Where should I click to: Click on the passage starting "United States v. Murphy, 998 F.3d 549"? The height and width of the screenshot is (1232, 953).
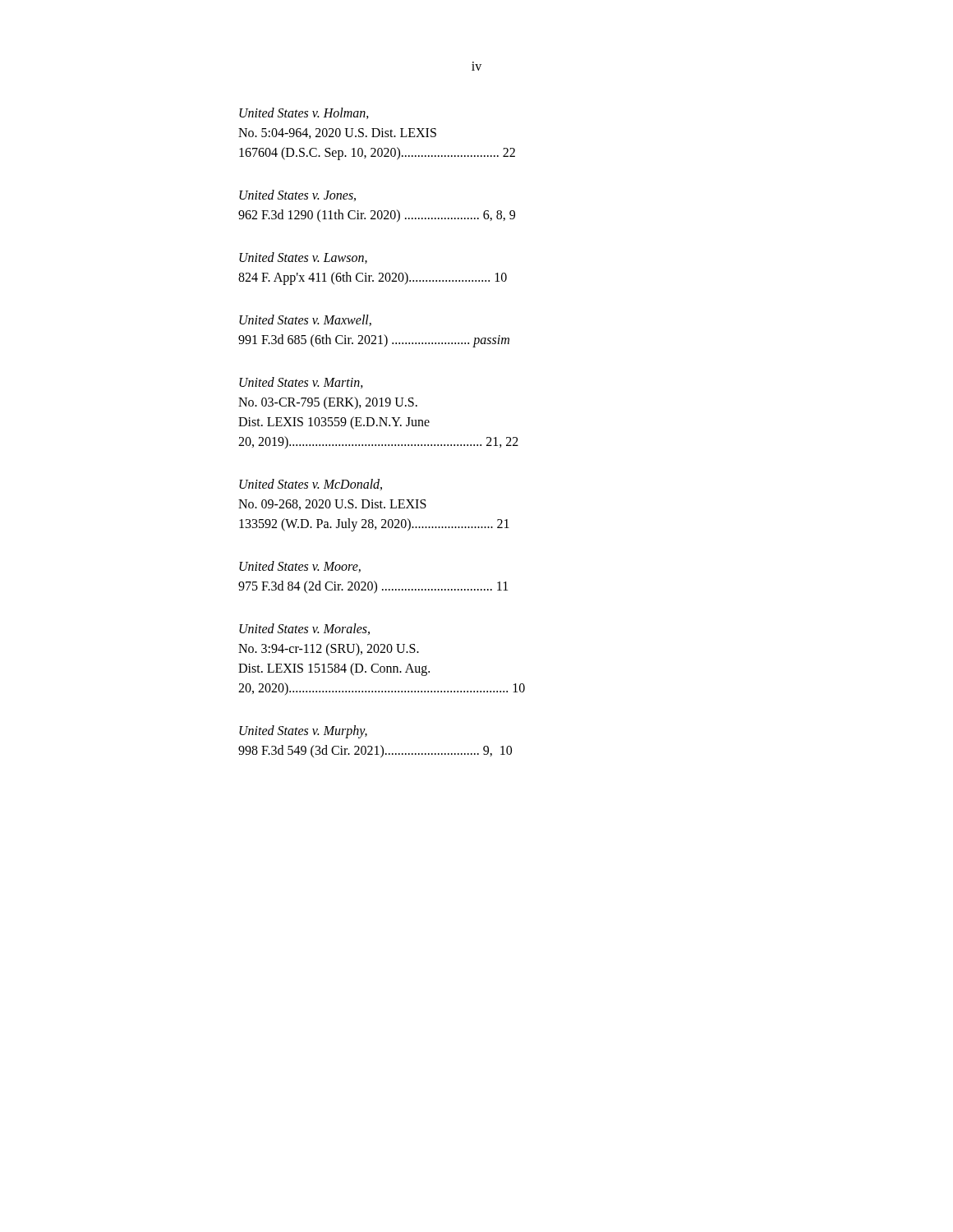click(x=375, y=740)
